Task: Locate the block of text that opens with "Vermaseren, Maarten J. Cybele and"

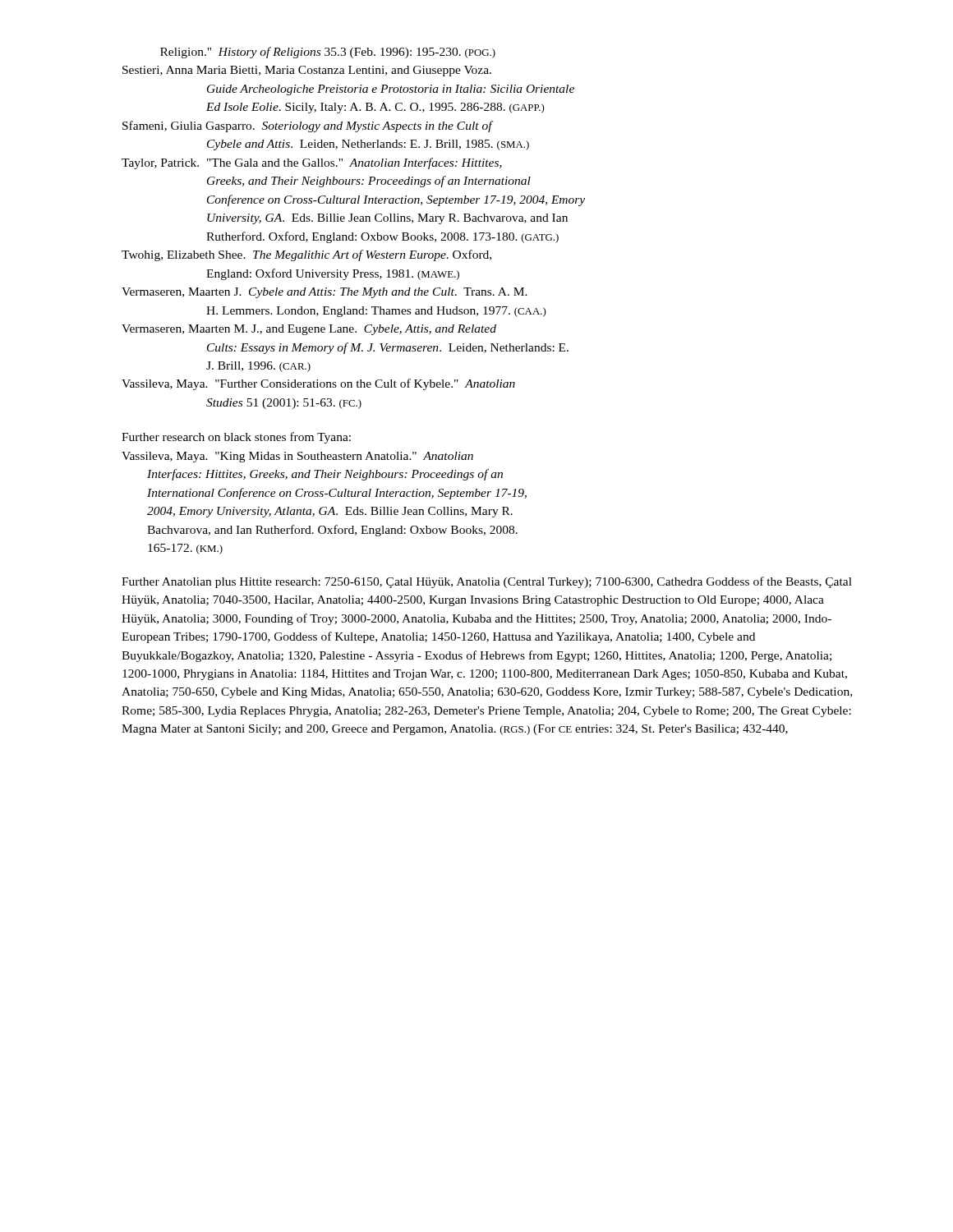Action: click(x=334, y=300)
